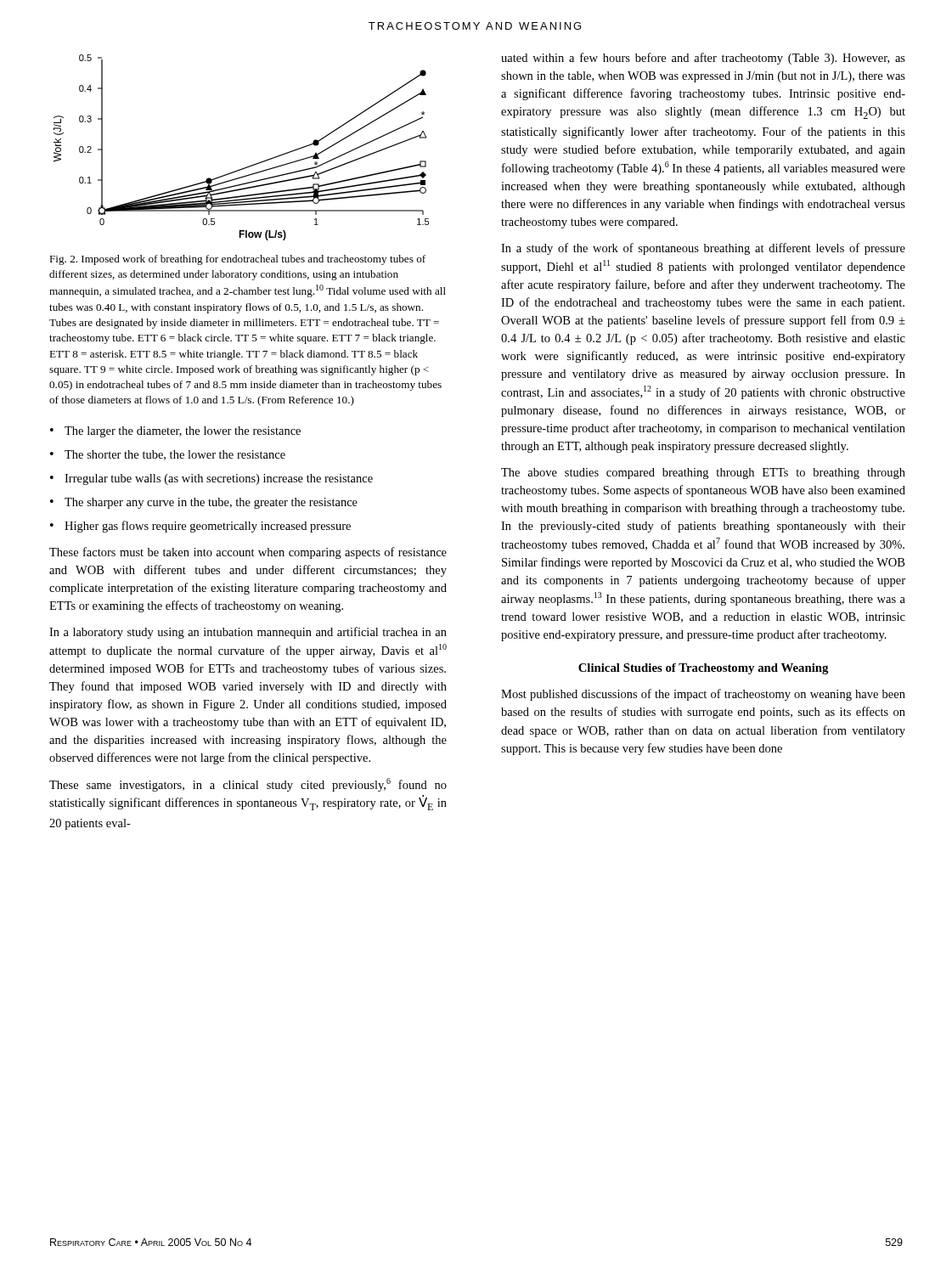This screenshot has height=1274, width=952.
Task: Select the region starting "• The sharper any curve in"
Action: [x=203, y=502]
